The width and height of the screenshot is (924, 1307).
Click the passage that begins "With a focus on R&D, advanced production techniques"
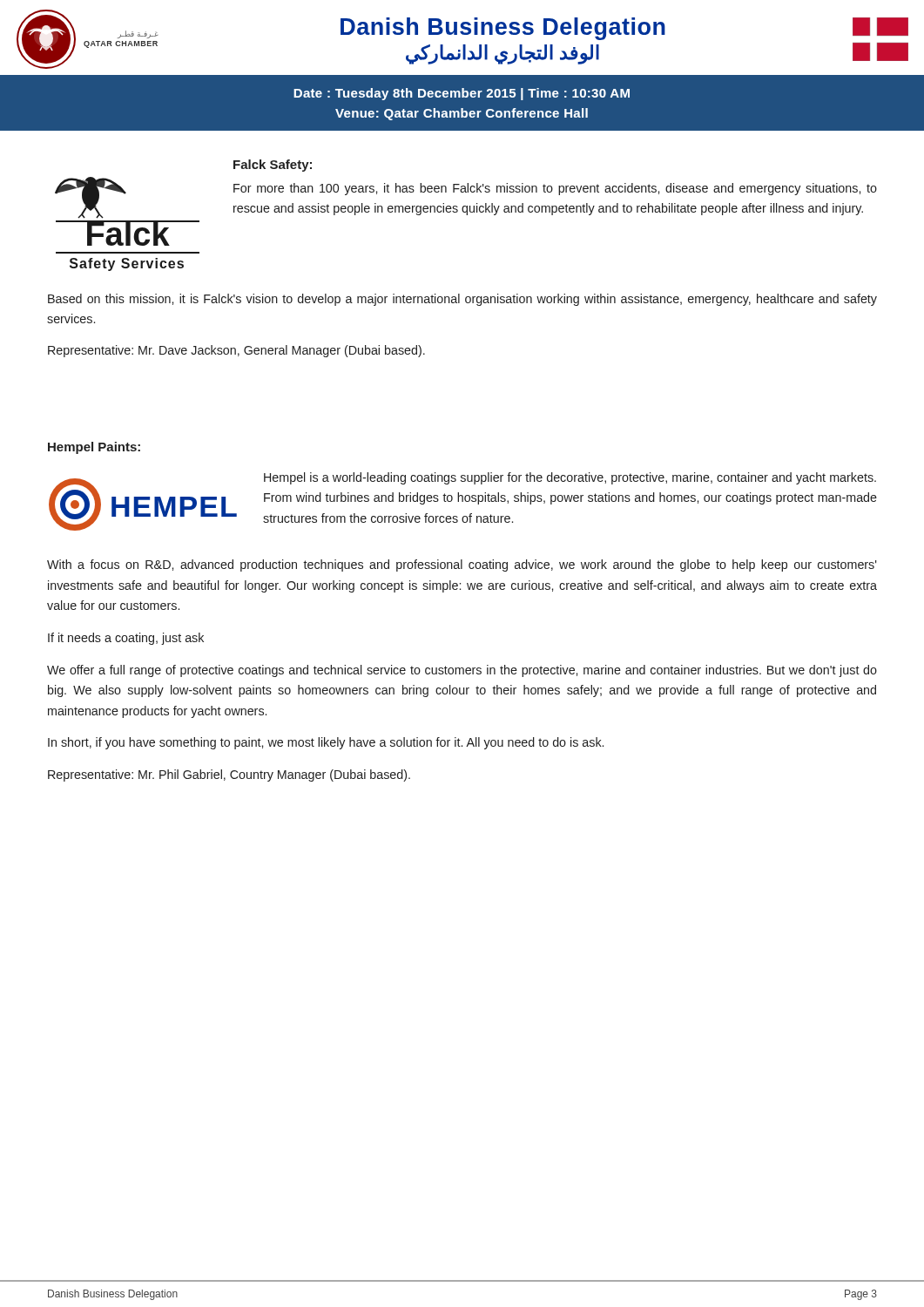(x=462, y=585)
